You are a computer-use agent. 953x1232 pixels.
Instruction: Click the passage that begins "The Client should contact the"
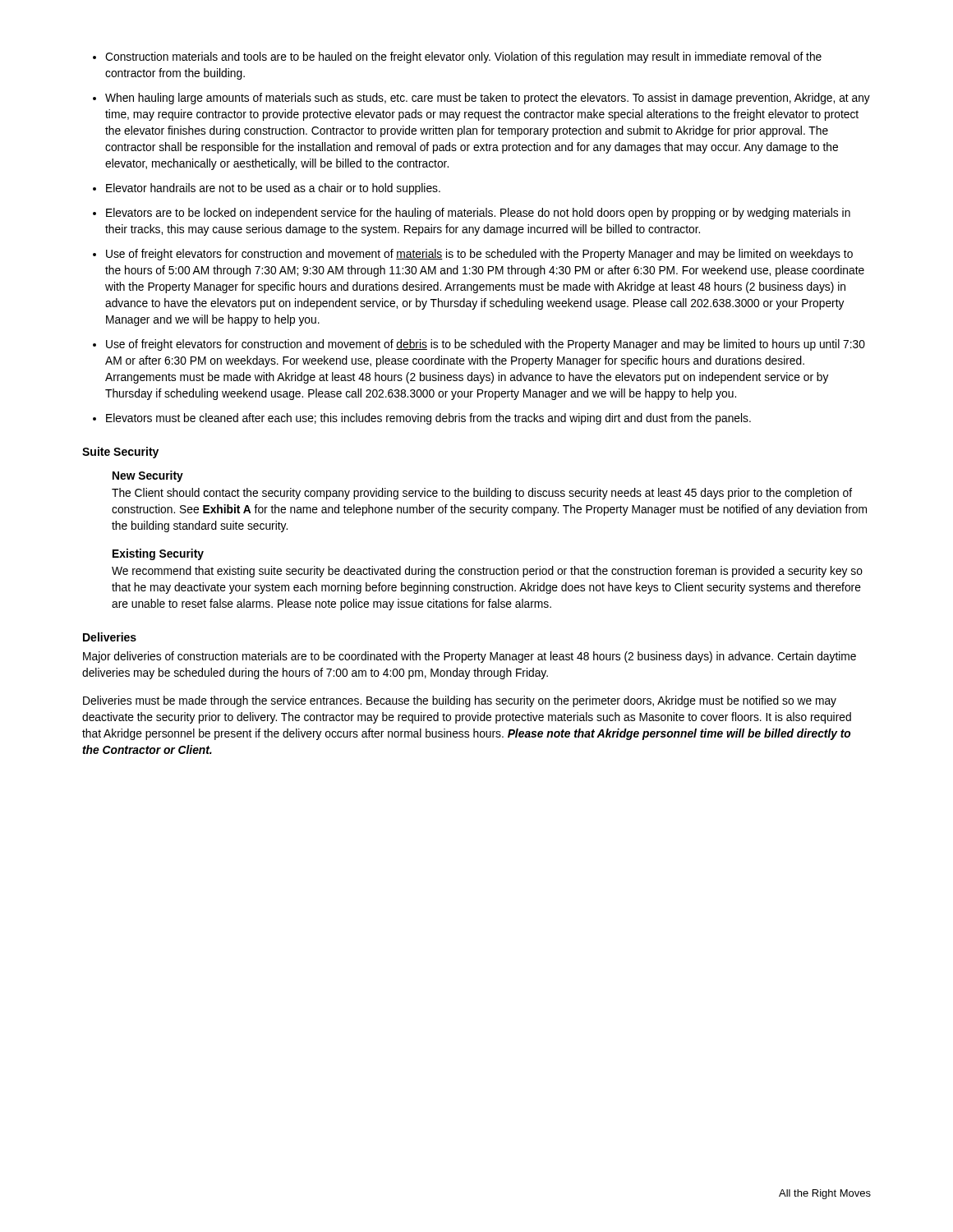coord(490,510)
